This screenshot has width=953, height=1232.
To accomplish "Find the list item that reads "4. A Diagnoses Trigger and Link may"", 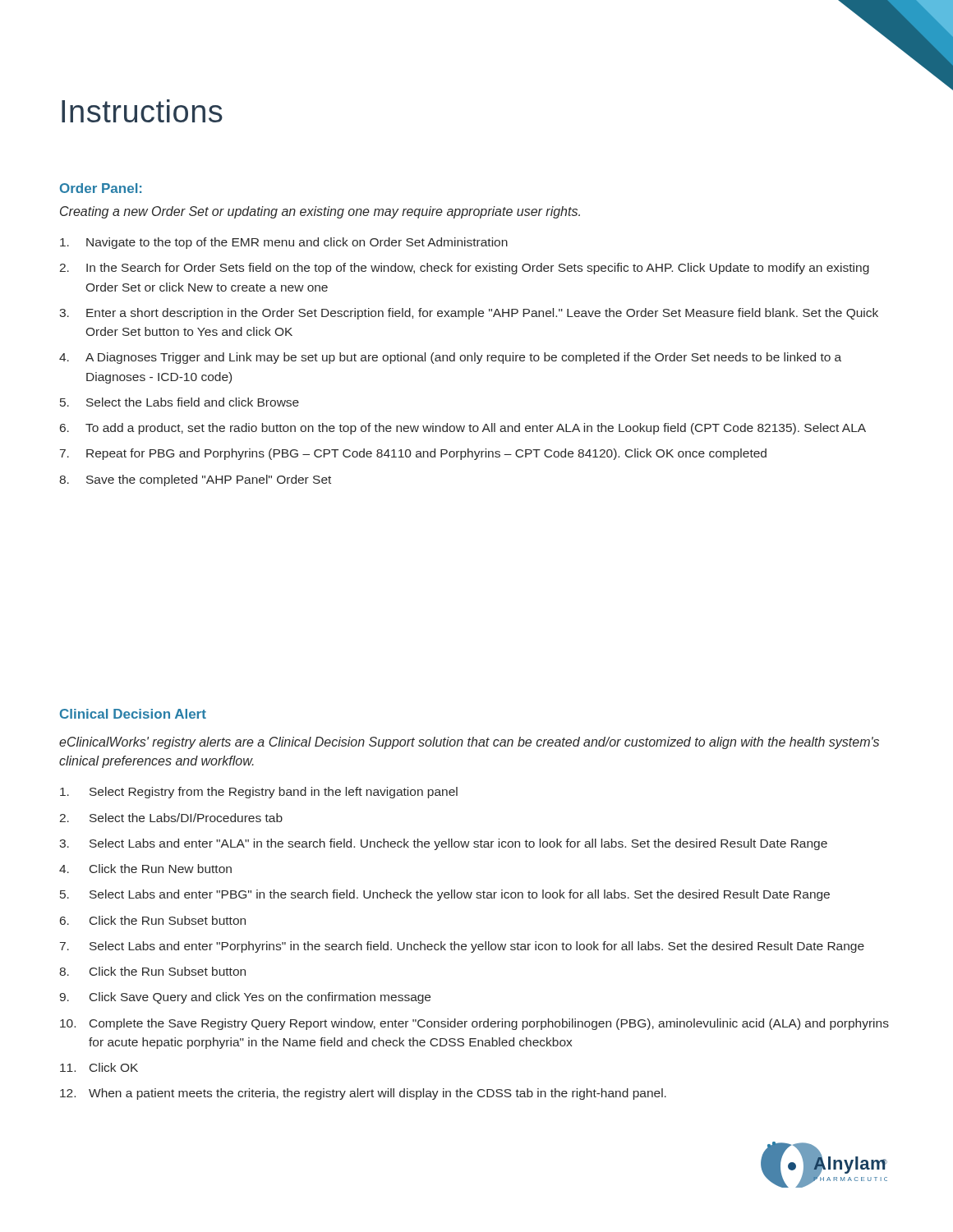I will (478, 367).
